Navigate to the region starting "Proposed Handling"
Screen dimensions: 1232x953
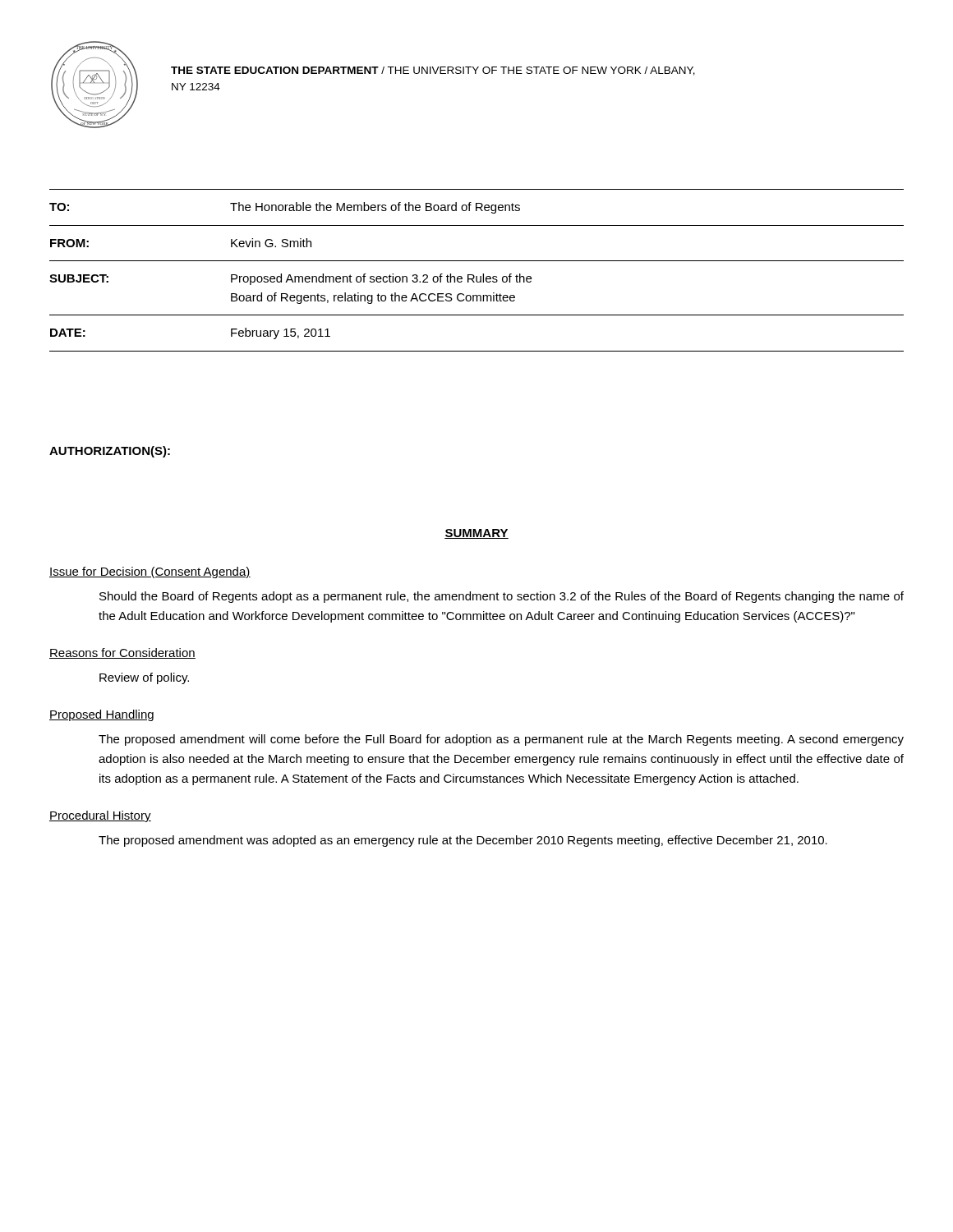(x=102, y=714)
